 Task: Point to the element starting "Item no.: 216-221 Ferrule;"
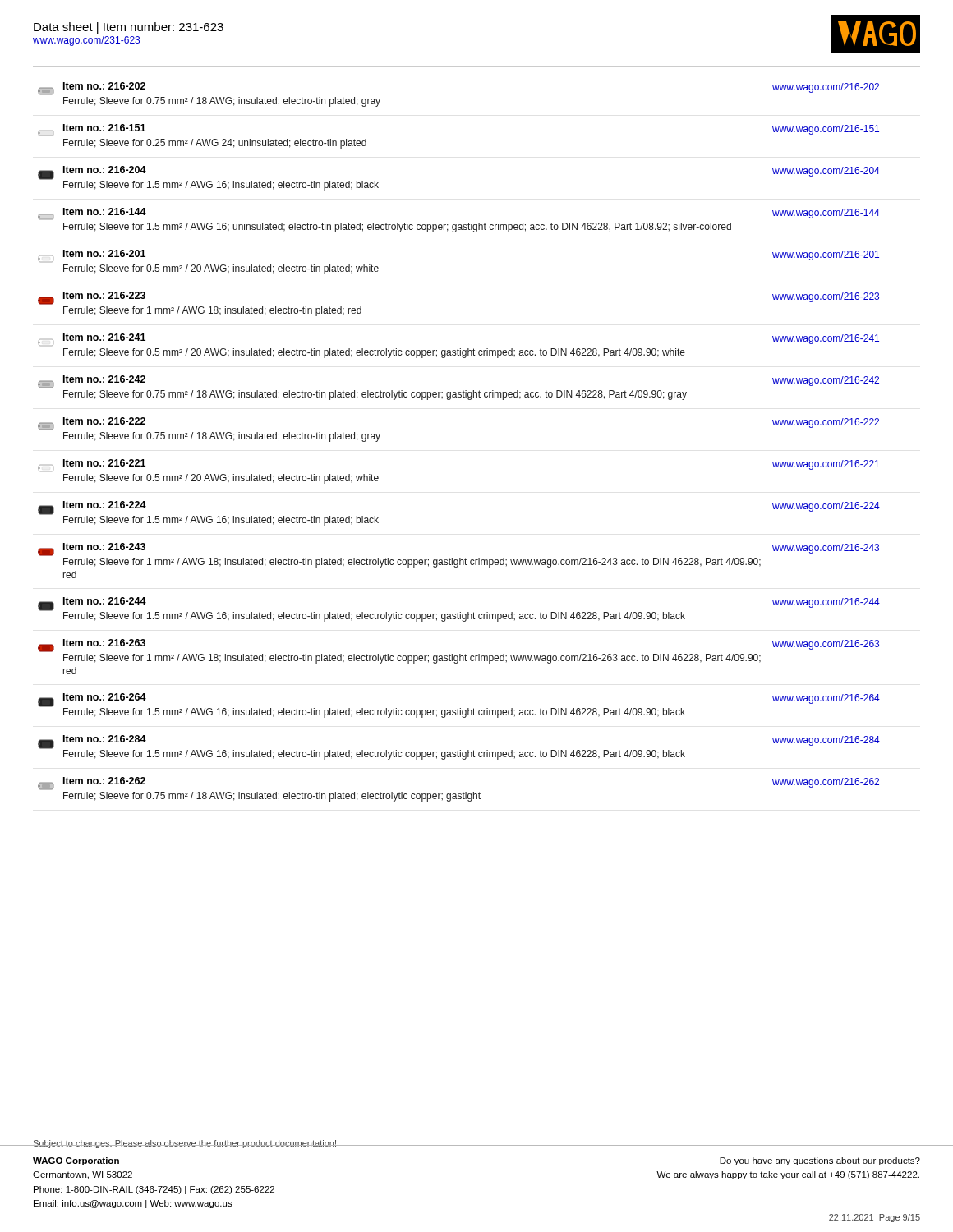[x=88, y=465]
